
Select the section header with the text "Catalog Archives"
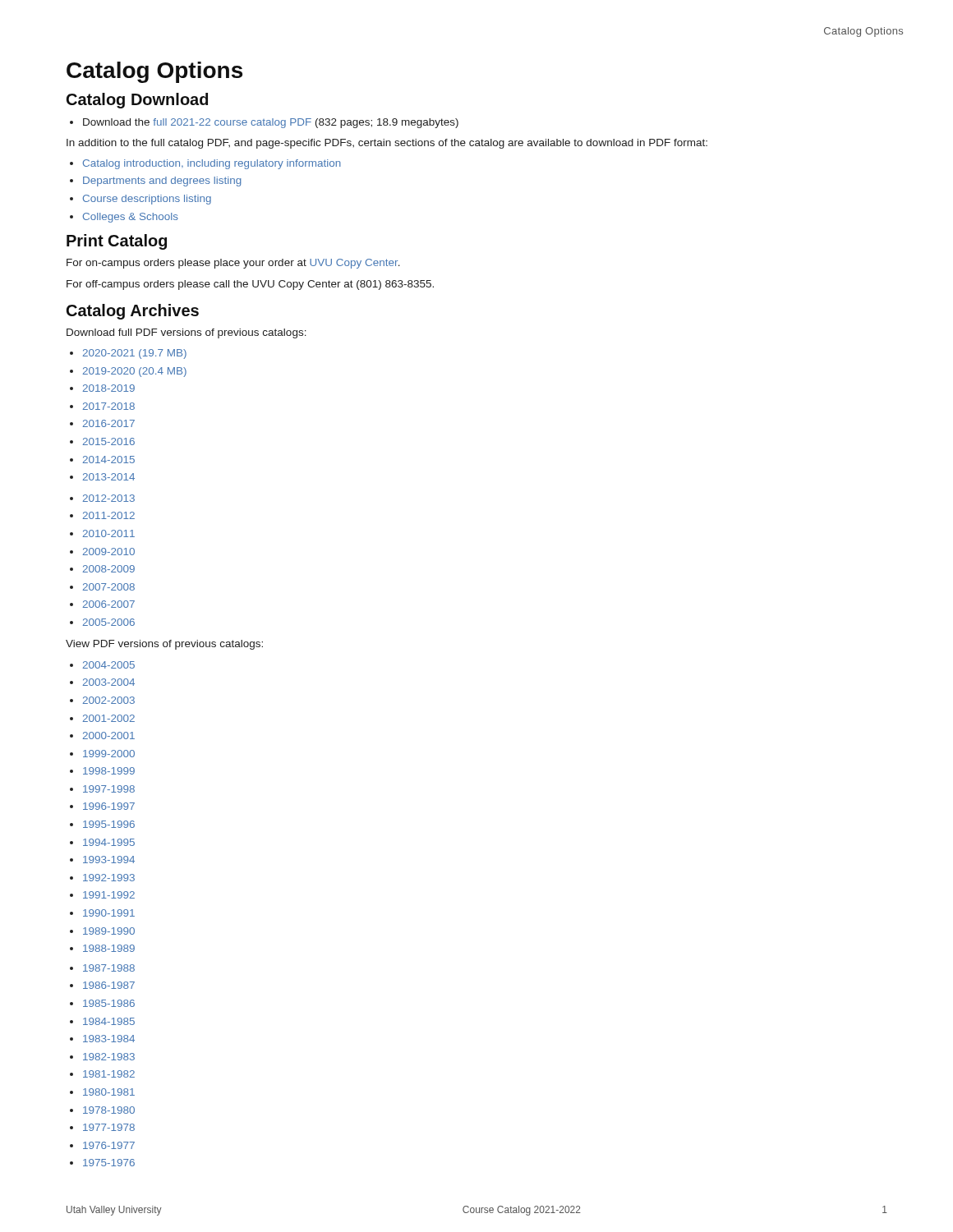pyautogui.click(x=133, y=310)
